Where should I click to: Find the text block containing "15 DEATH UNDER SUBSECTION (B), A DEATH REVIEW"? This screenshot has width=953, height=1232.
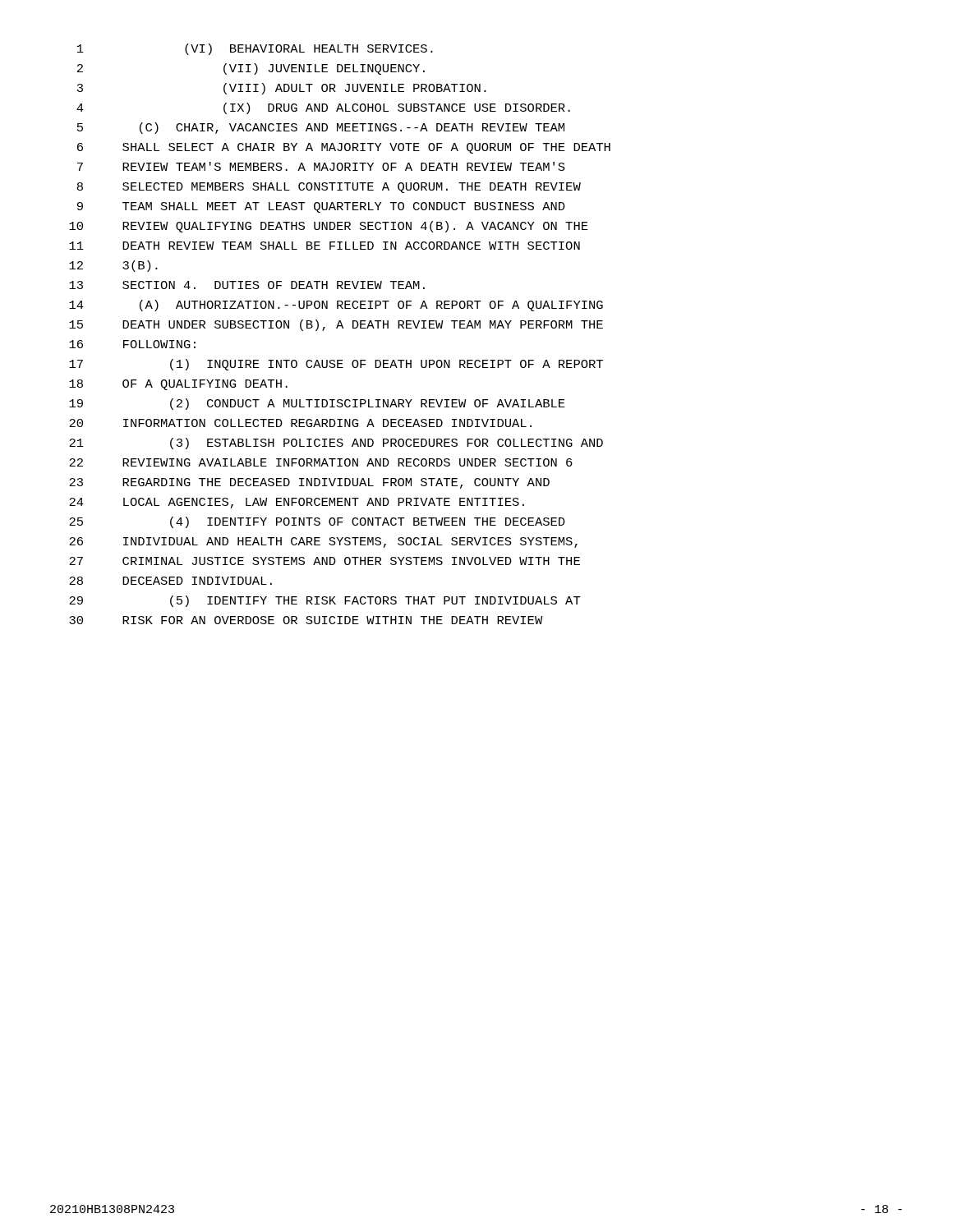coord(476,325)
